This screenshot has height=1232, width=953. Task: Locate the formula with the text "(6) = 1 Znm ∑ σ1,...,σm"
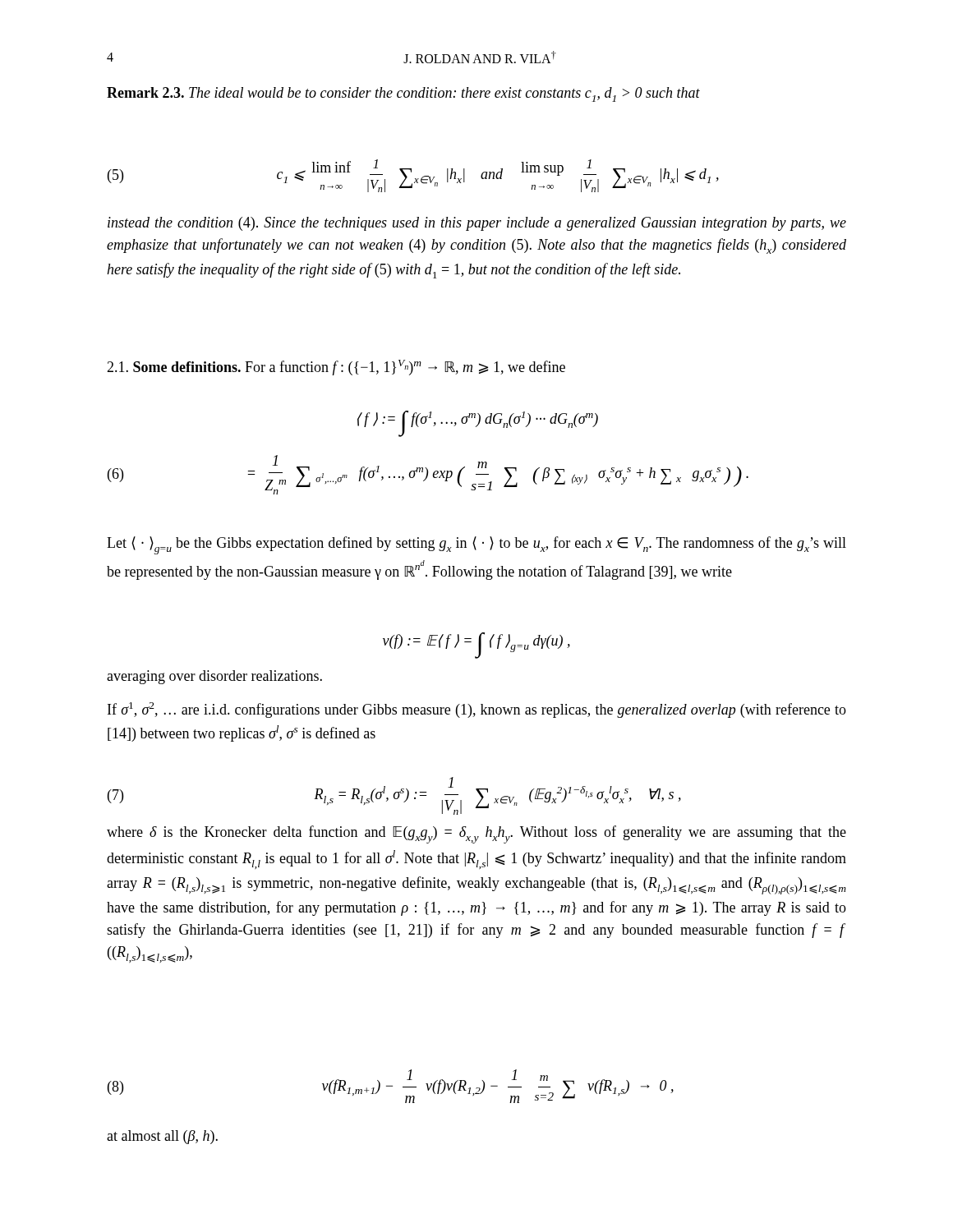point(476,475)
